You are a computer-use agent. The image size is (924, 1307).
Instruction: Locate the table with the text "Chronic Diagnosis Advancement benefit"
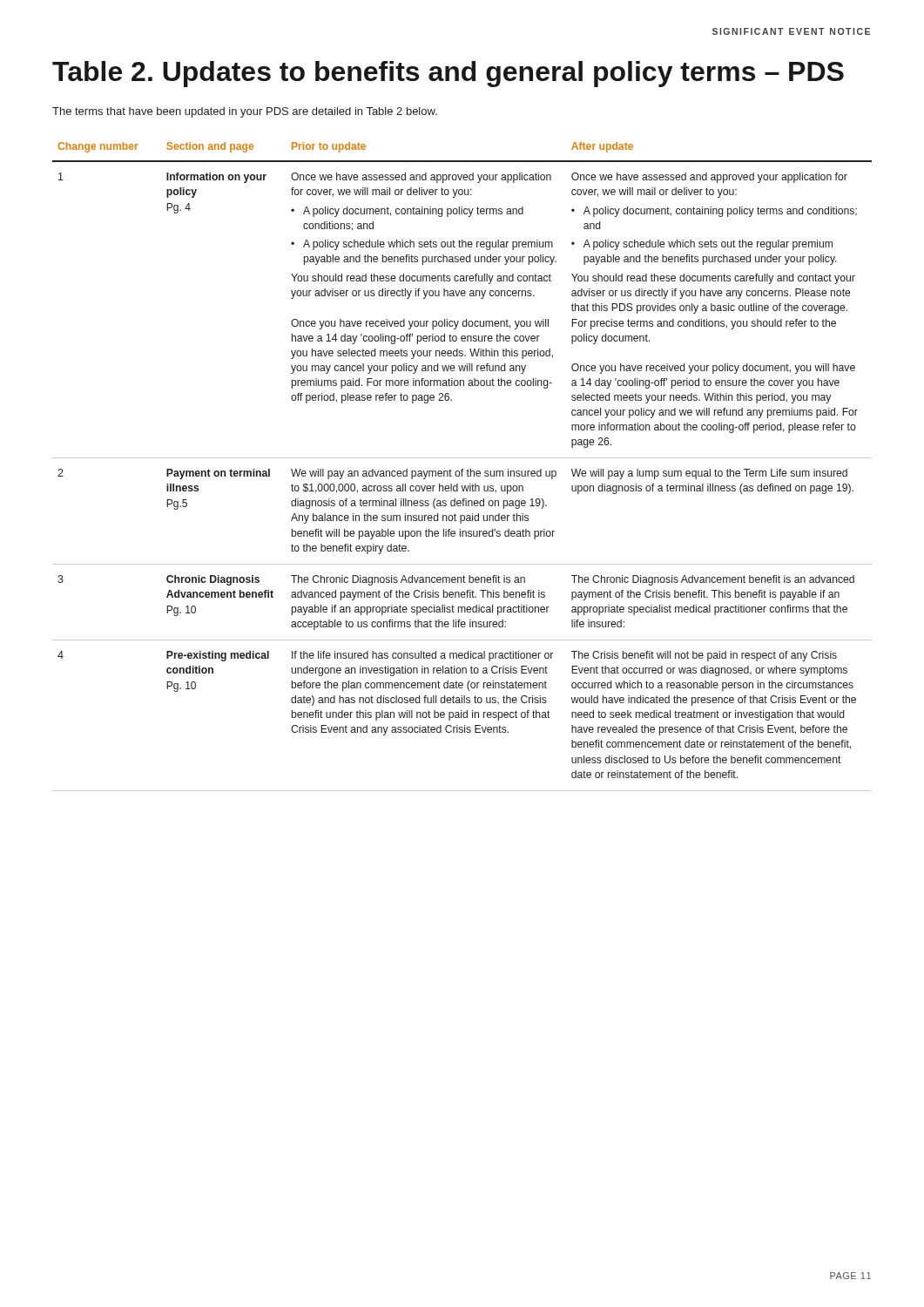click(x=462, y=462)
